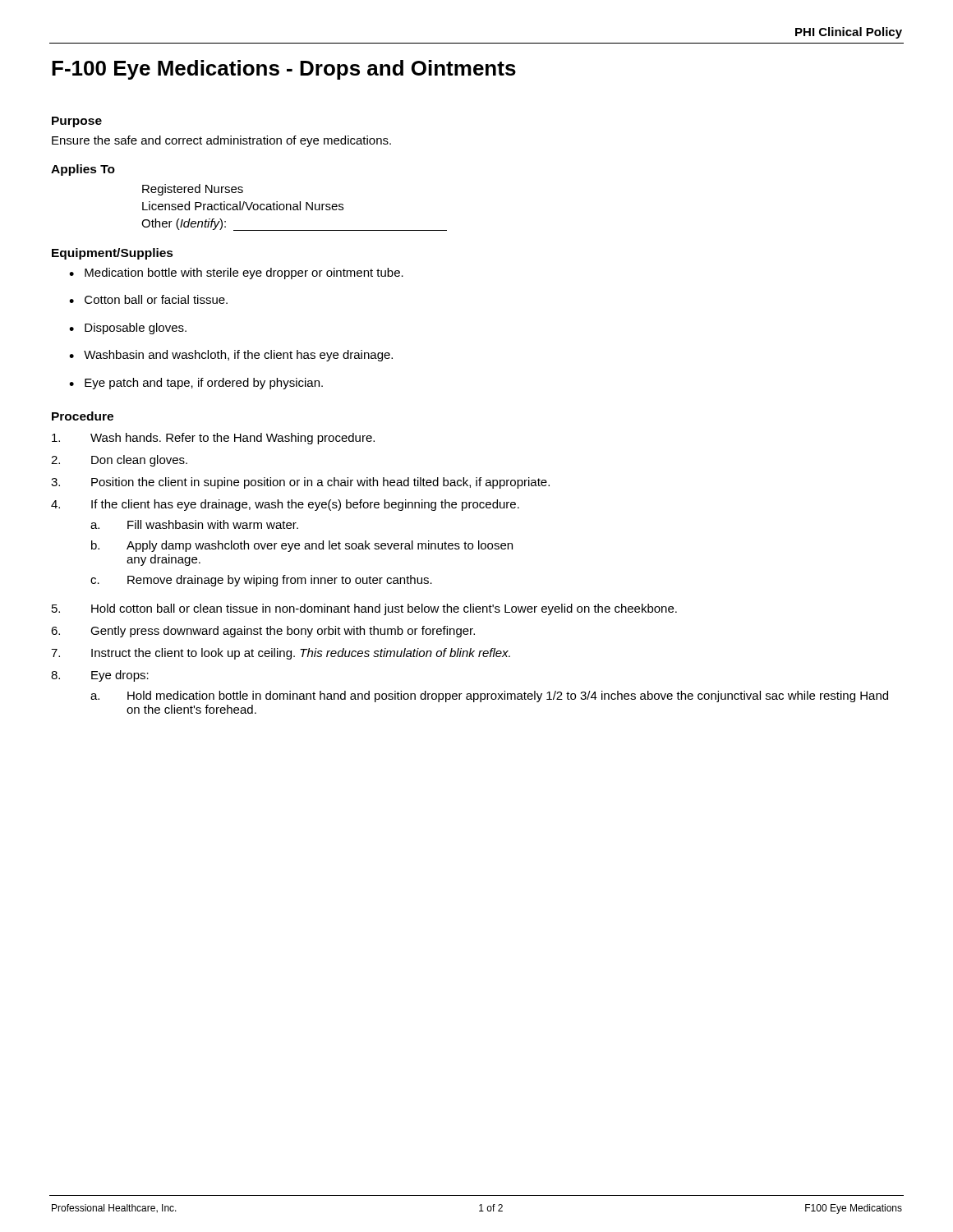The image size is (953, 1232).
Task: Find the list item that reads "Washbasin and washcloth, if the client has eye"
Action: point(239,355)
